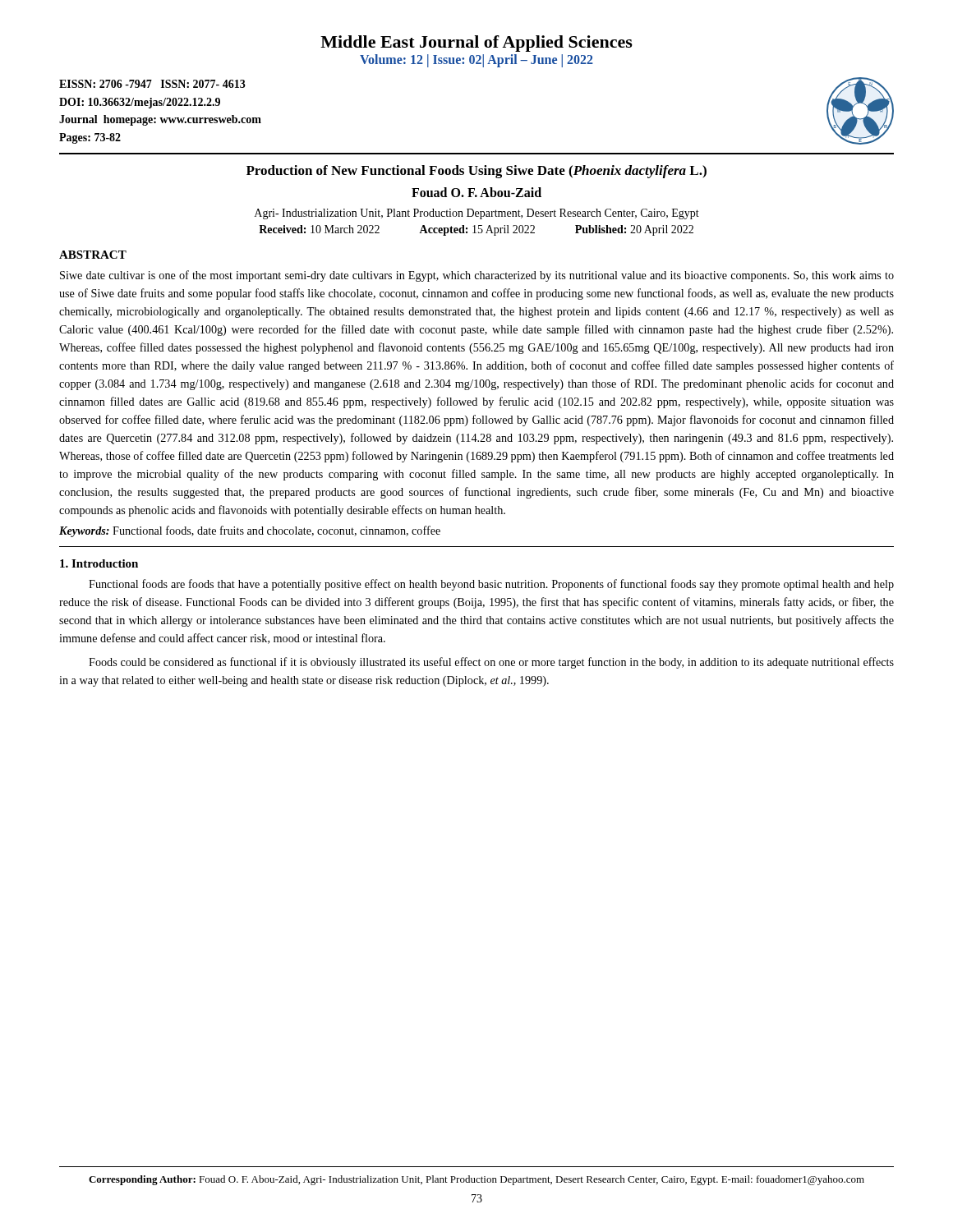Click on the region starting "Keywords: Functional foods, date fruits and"
Viewport: 953px width, 1232px height.
click(x=250, y=531)
